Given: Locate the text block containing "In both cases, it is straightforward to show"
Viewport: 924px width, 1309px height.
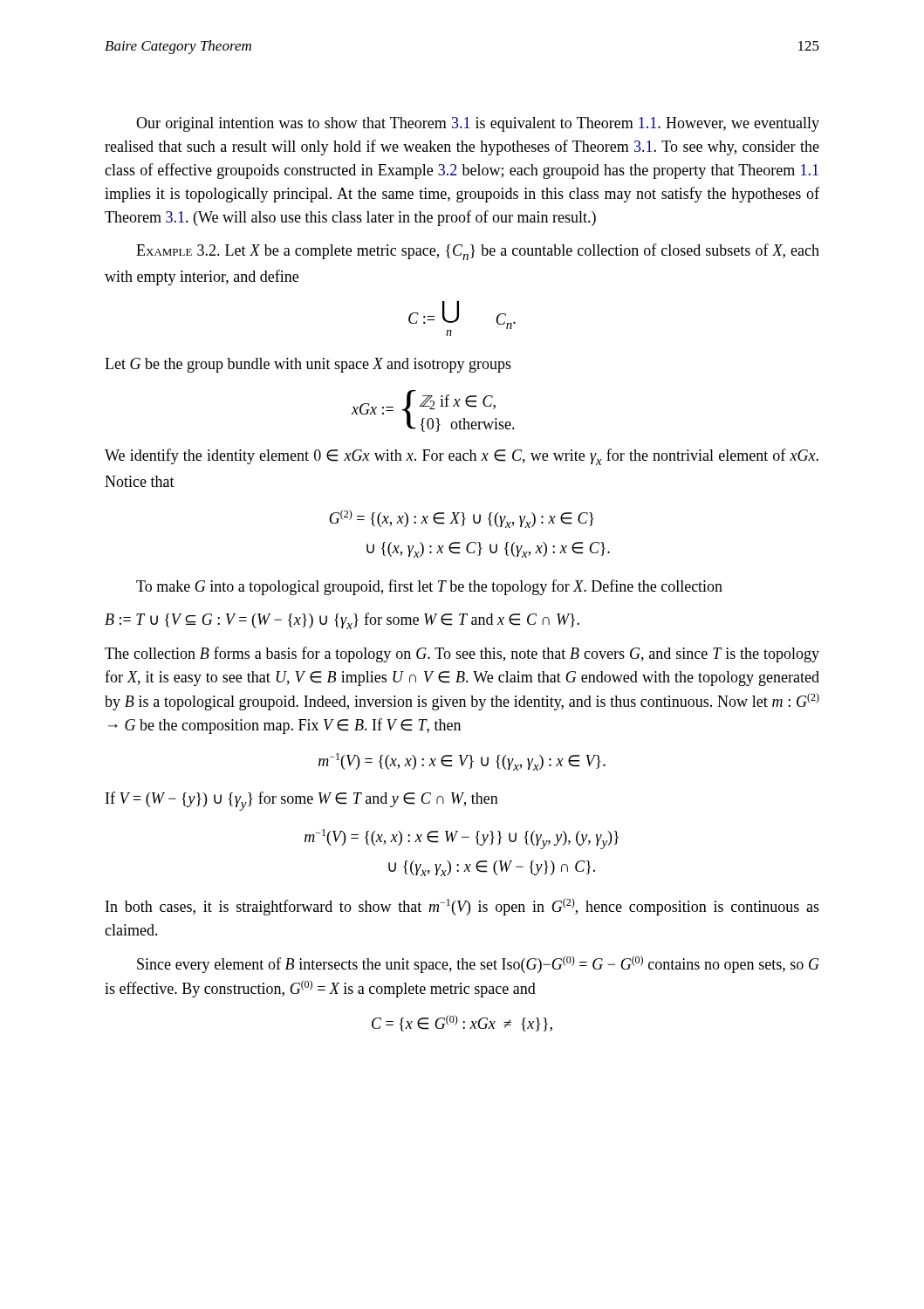Looking at the screenshot, I should pos(462,918).
